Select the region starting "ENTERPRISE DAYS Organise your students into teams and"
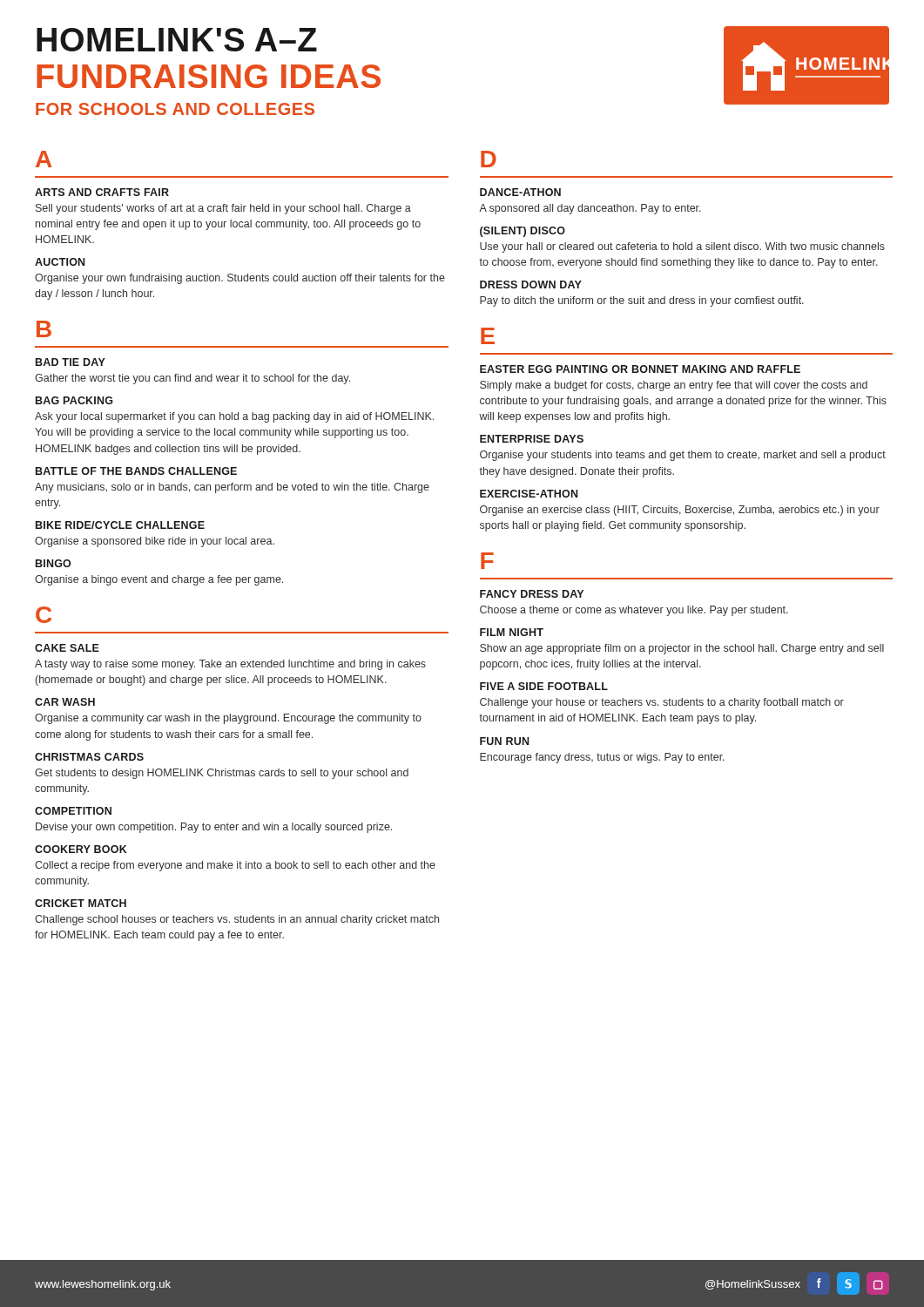This screenshot has height=1307, width=924. click(x=686, y=456)
